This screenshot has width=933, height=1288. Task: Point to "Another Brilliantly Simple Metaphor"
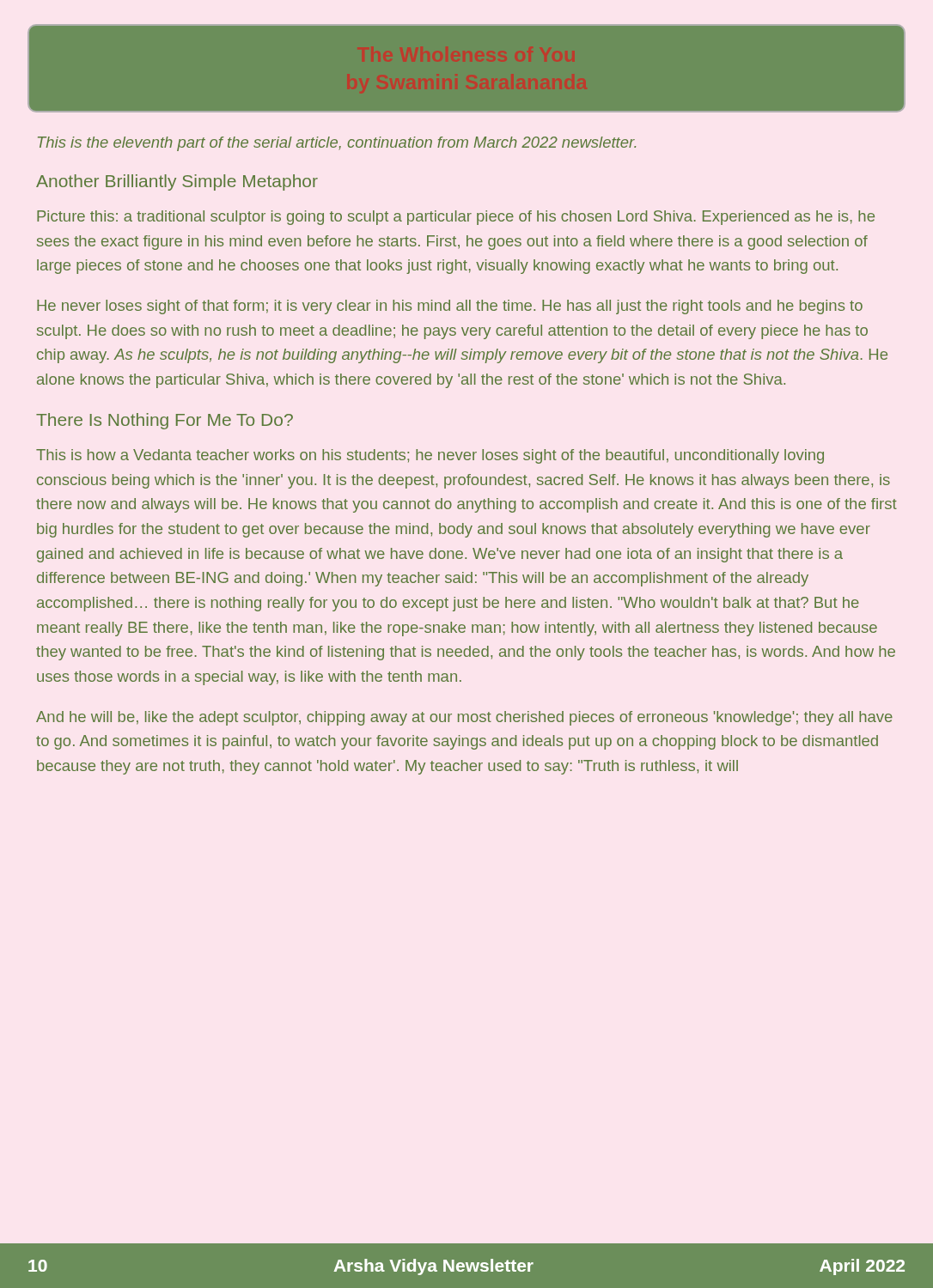coord(177,180)
